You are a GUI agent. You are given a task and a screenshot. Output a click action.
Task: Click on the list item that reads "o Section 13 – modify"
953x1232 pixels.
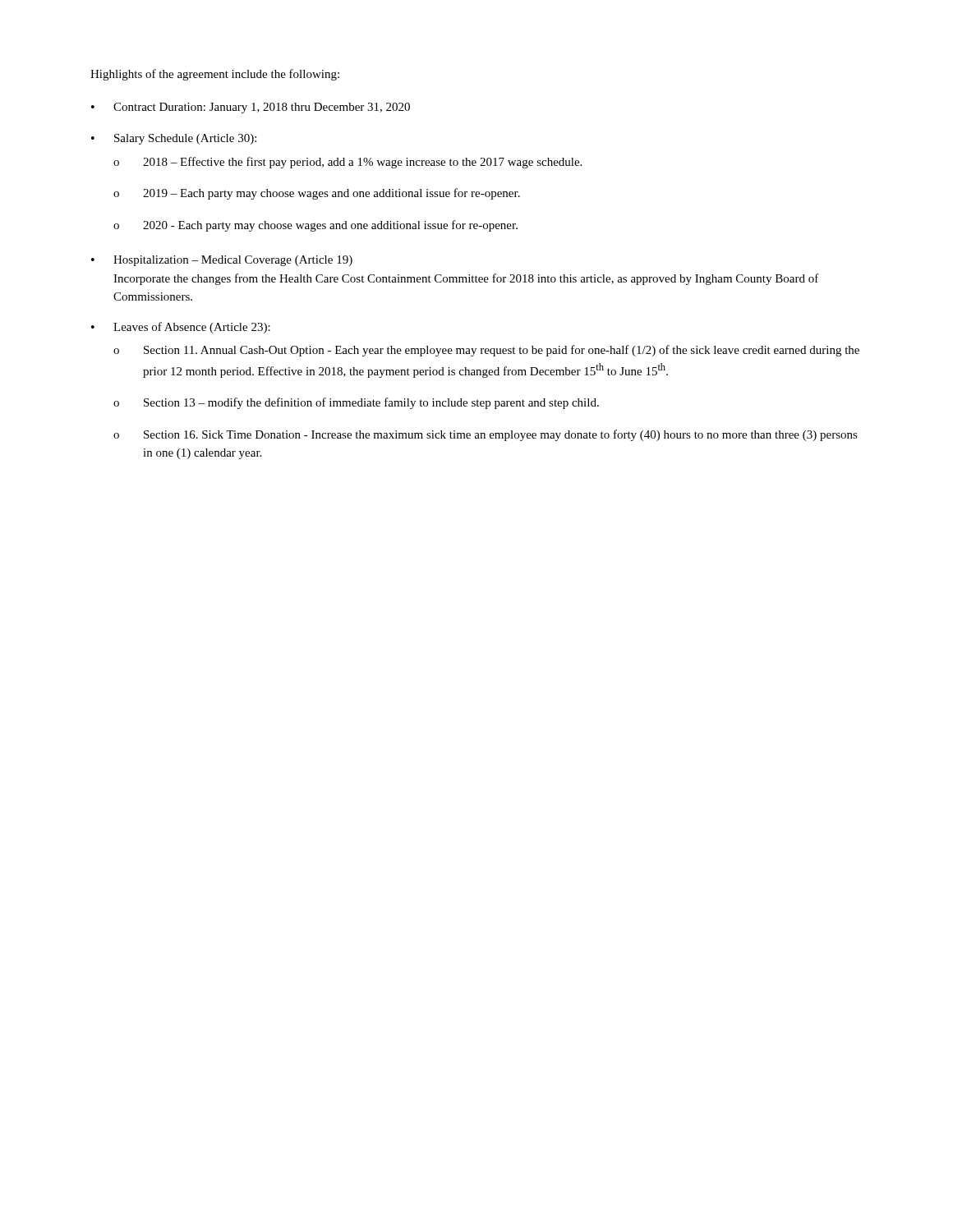tap(488, 403)
